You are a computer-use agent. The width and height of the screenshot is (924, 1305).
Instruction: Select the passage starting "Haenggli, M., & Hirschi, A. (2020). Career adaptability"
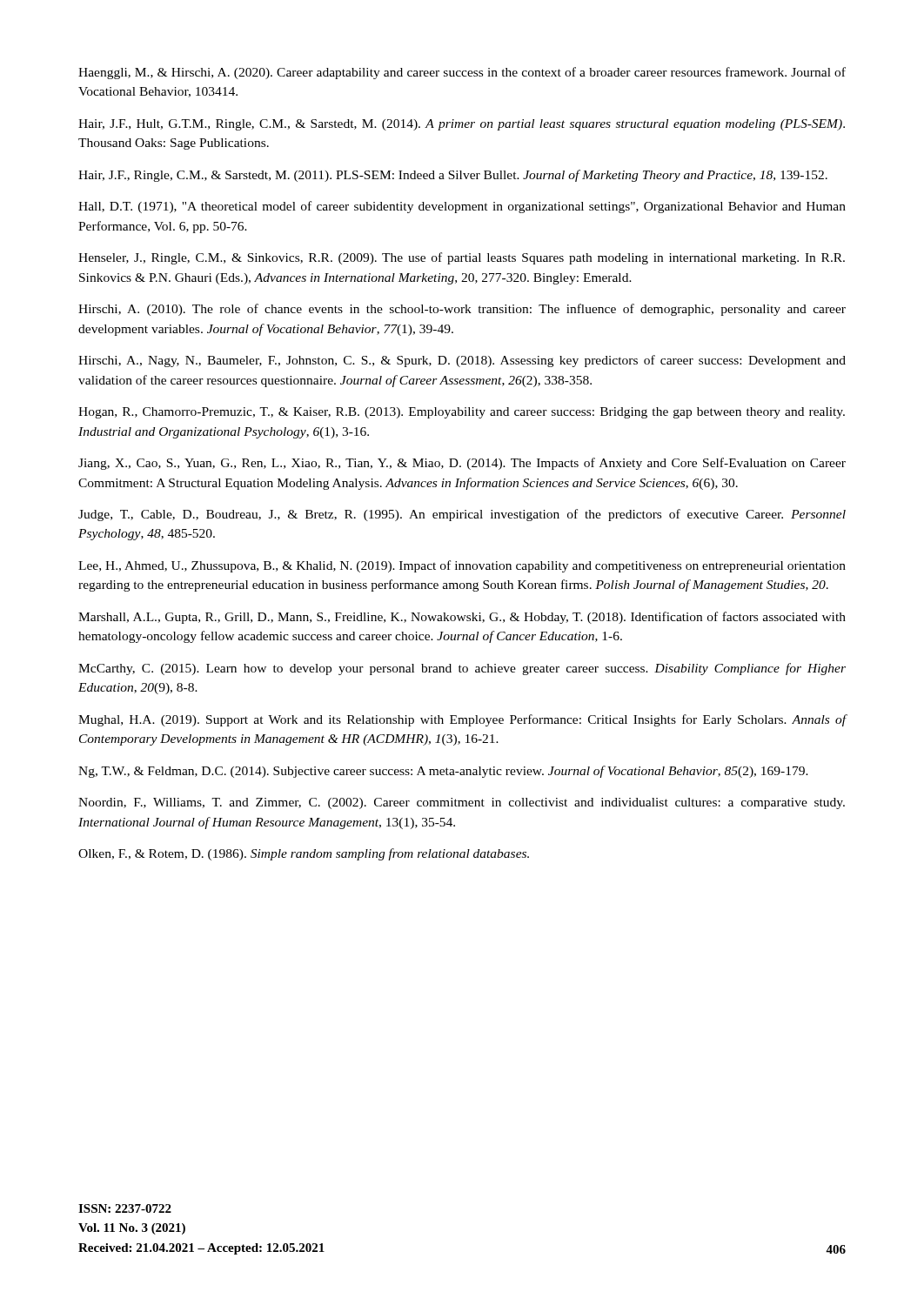click(462, 81)
